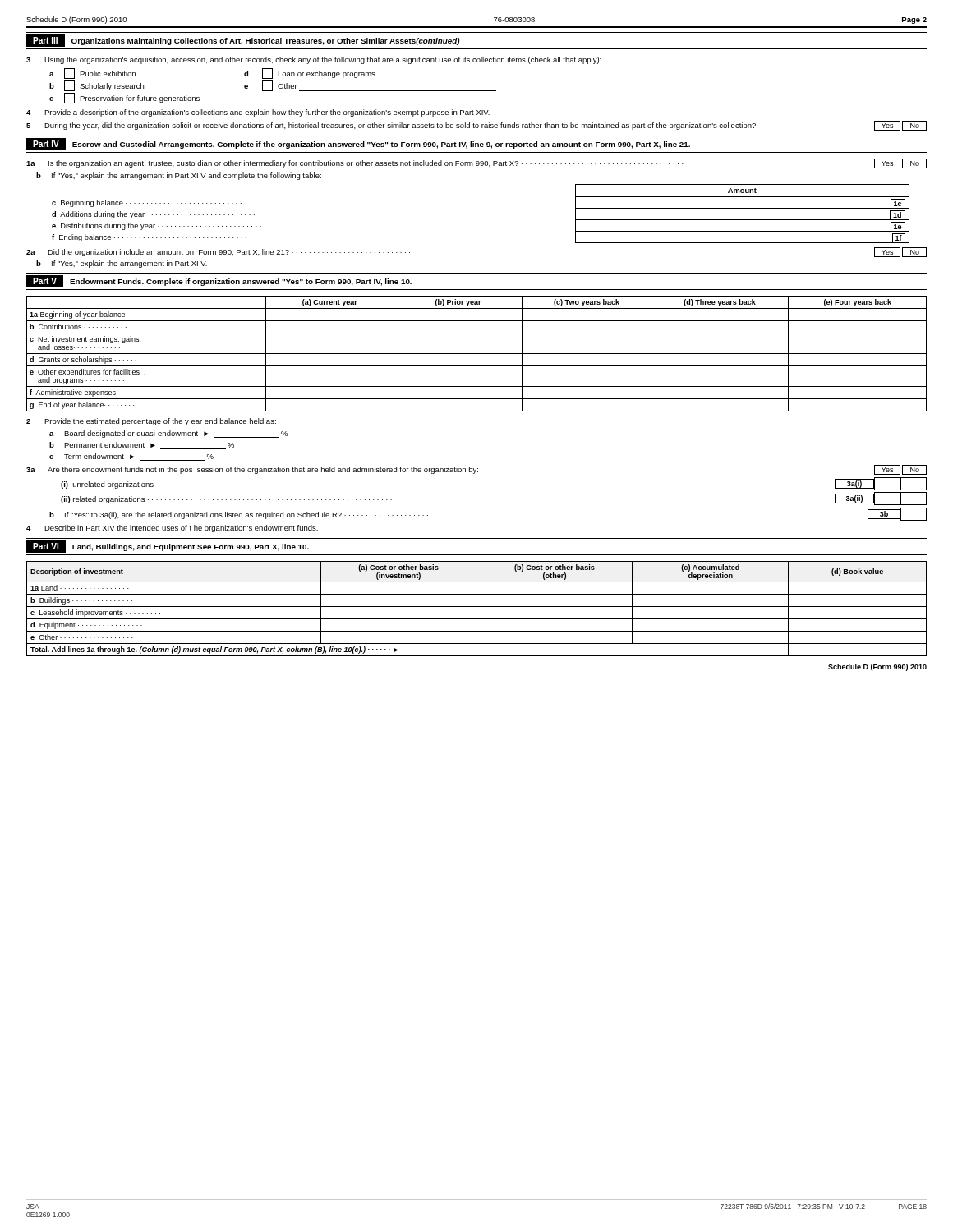The image size is (953, 1232).
Task: Click the passage that begins "3a Are there"
Action: coord(476,470)
